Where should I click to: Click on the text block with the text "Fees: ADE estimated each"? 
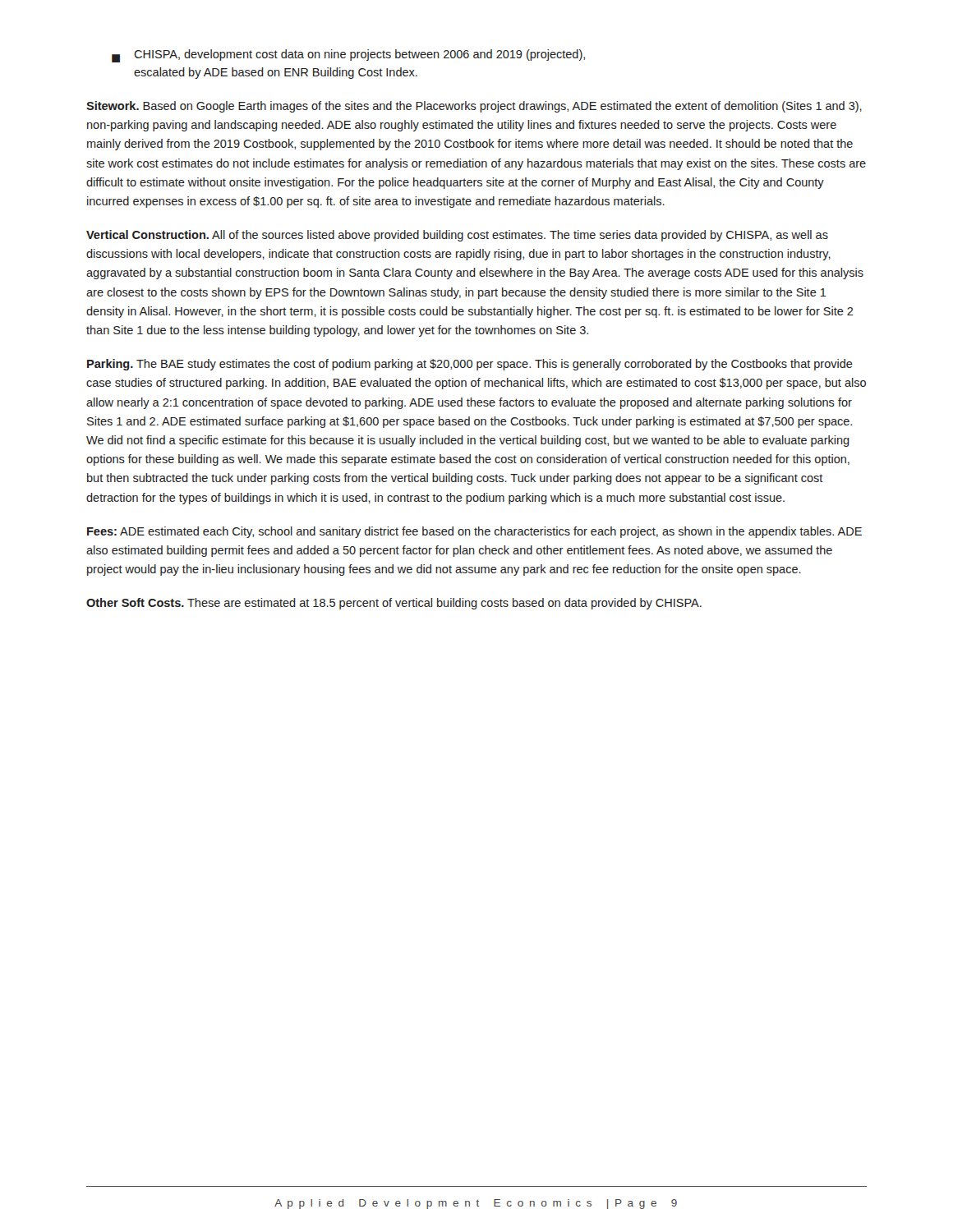[x=474, y=550]
